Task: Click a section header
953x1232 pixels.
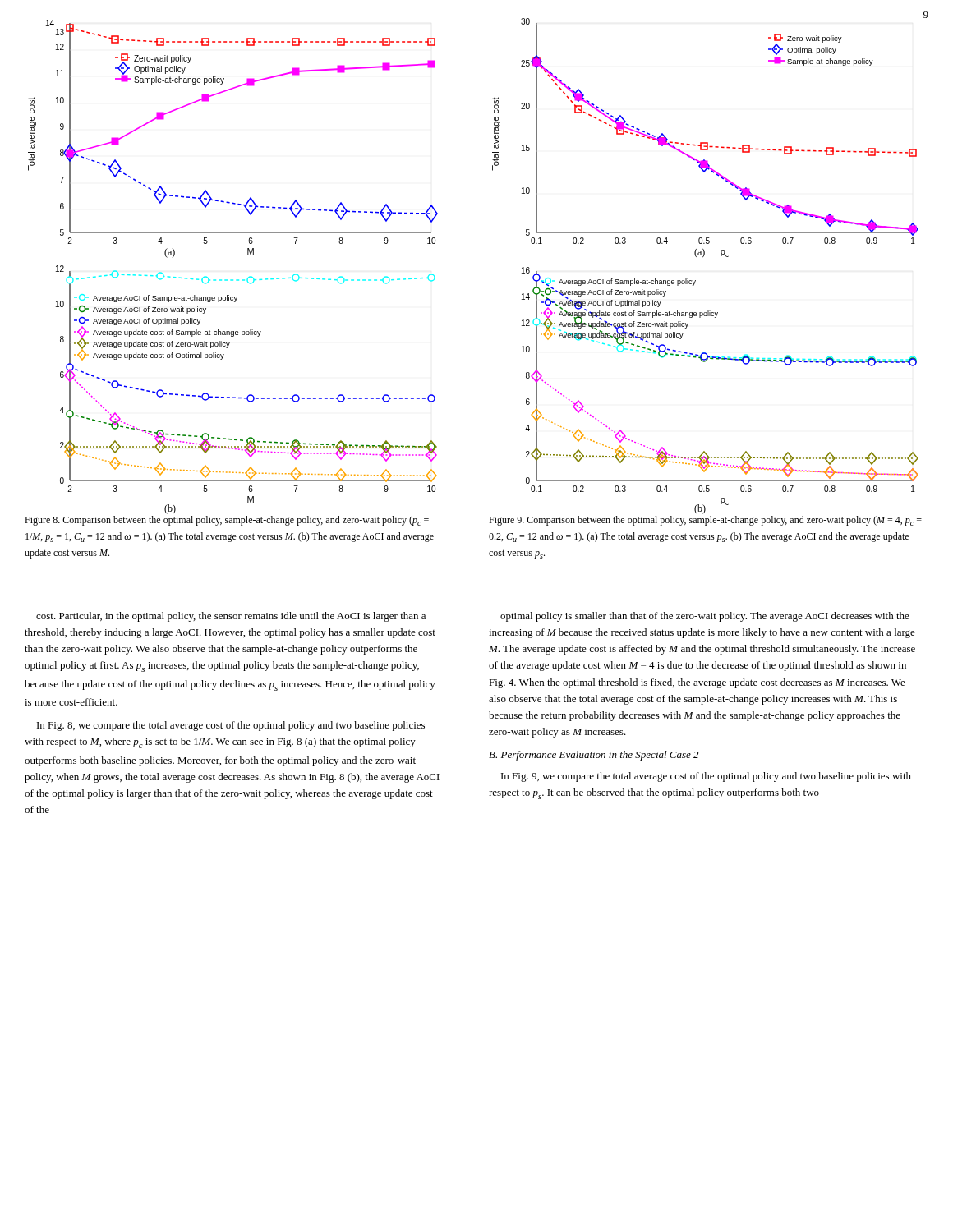Action: point(594,754)
